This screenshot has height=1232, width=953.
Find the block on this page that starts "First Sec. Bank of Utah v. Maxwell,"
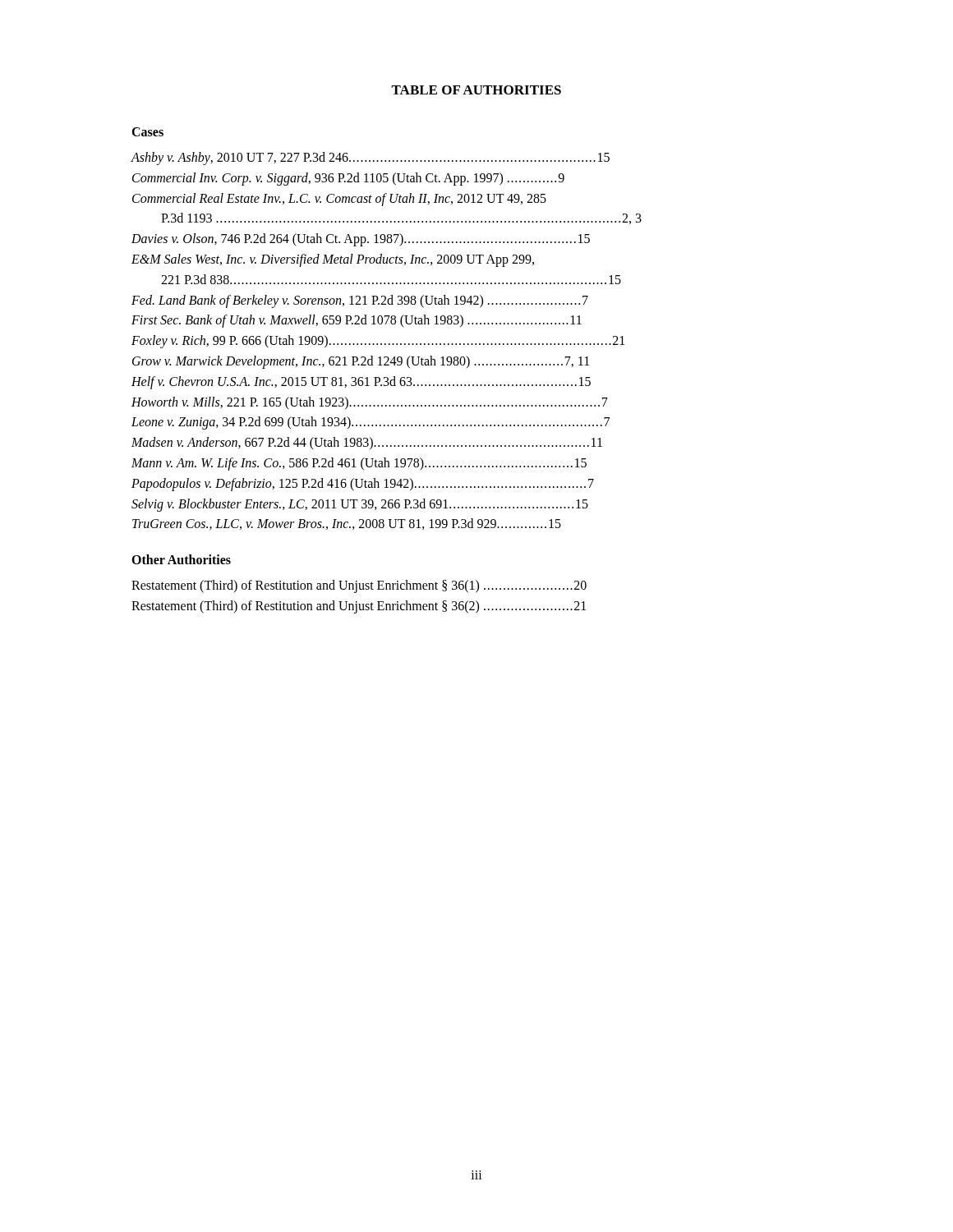[x=357, y=320]
